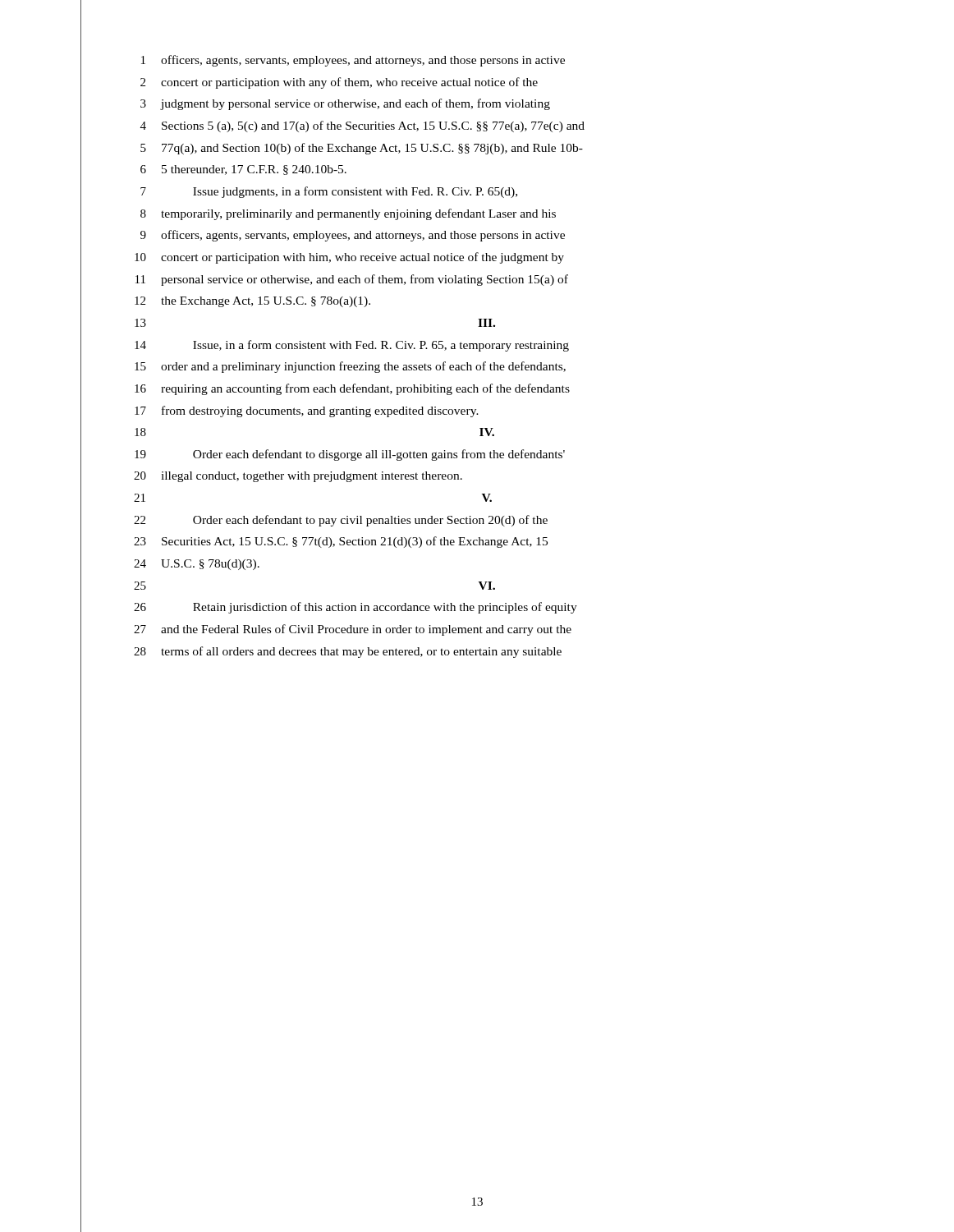Click where it says "13 III."

coord(143,322)
